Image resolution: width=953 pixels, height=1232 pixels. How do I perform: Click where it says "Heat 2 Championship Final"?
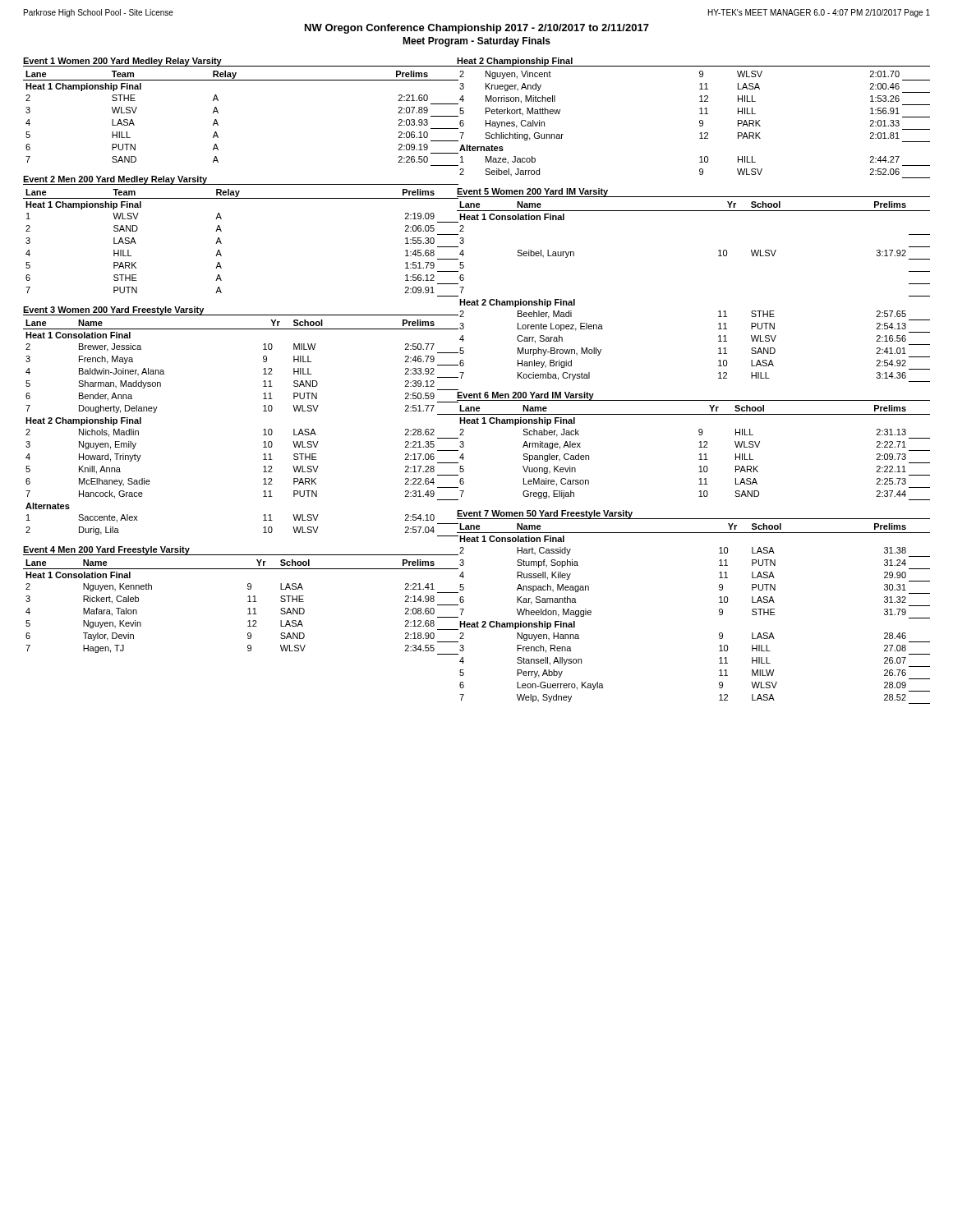coord(515,61)
